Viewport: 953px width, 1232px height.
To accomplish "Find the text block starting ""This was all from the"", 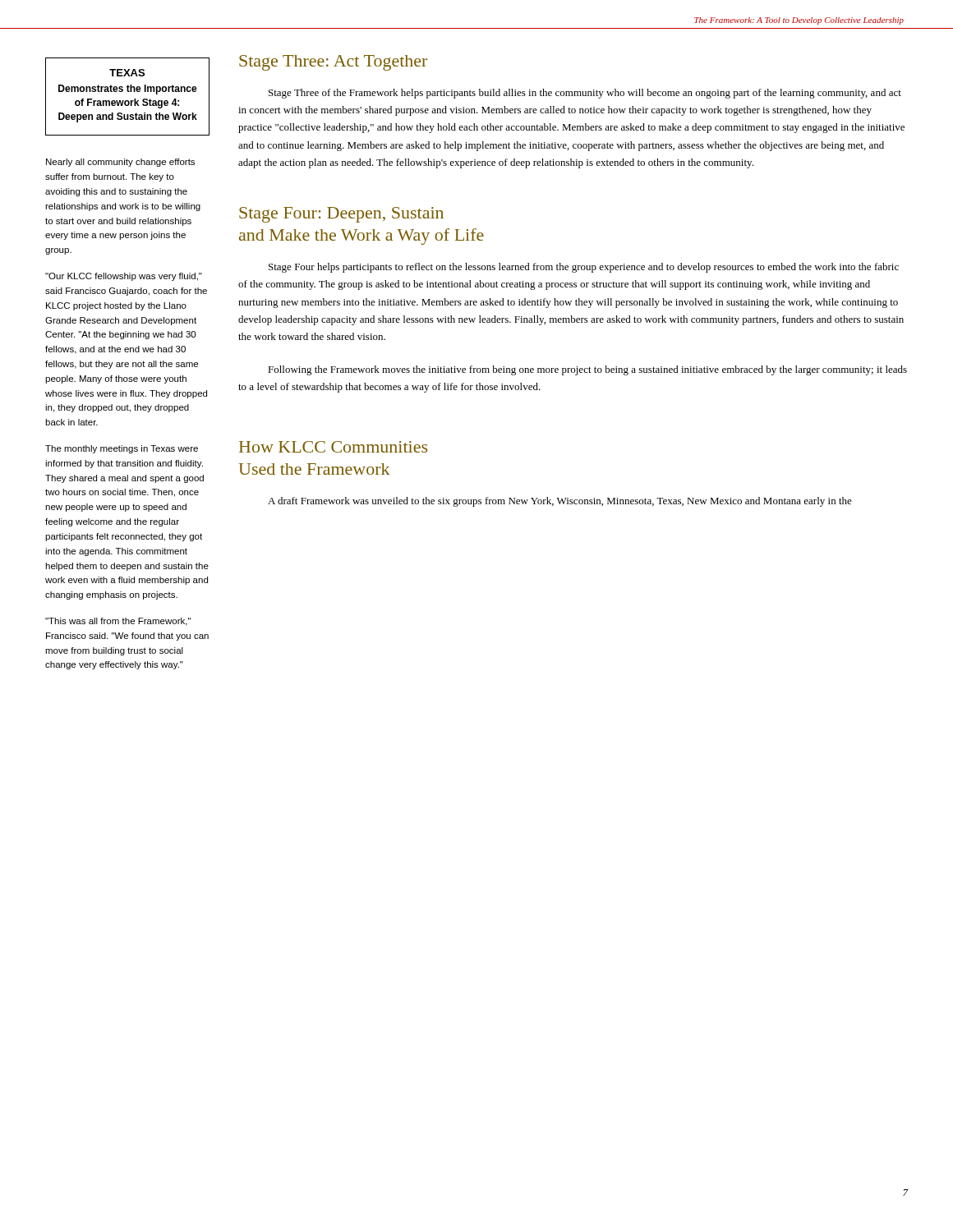I will pos(127,643).
